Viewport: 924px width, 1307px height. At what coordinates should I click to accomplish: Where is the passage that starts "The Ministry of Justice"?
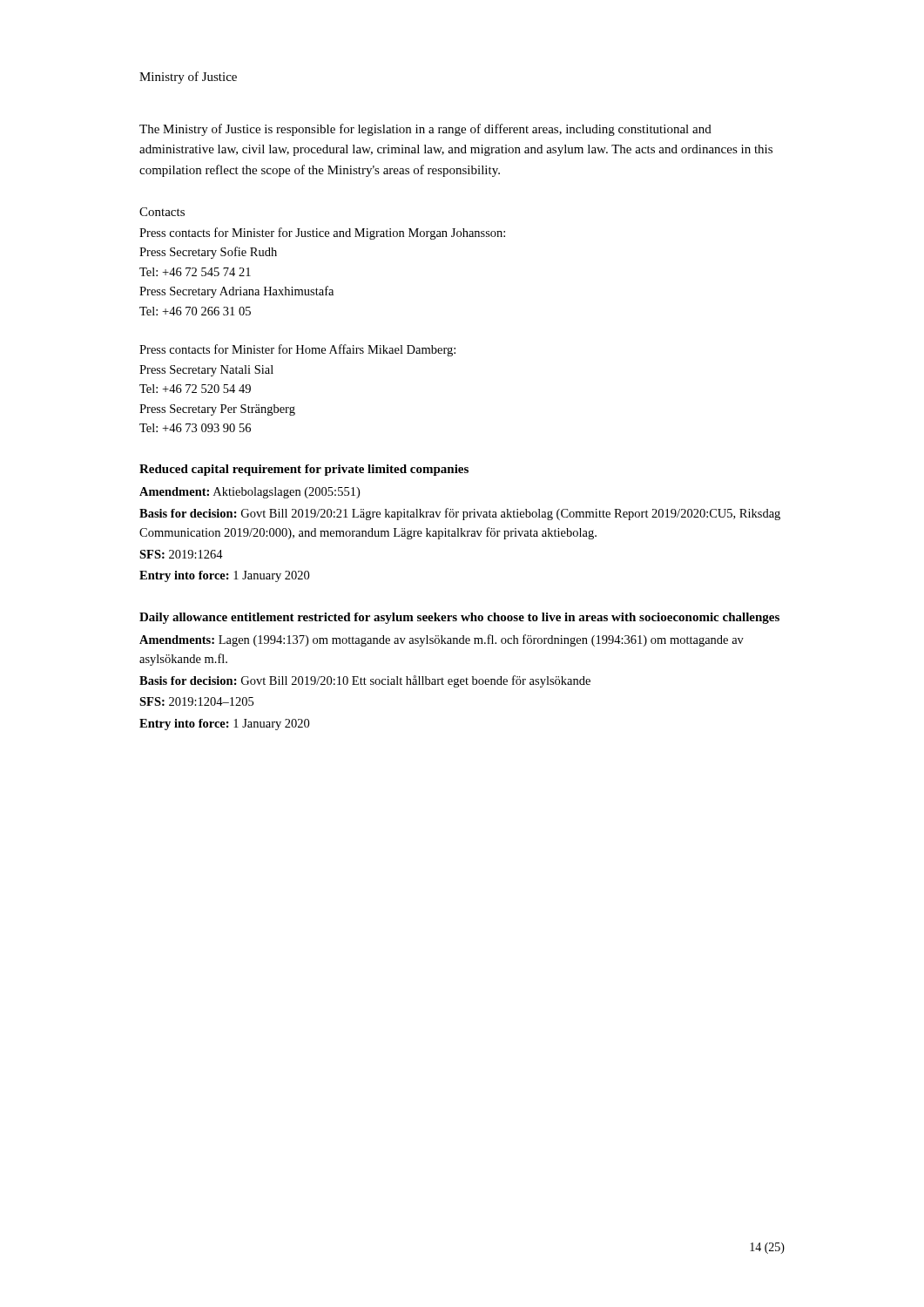coord(456,149)
